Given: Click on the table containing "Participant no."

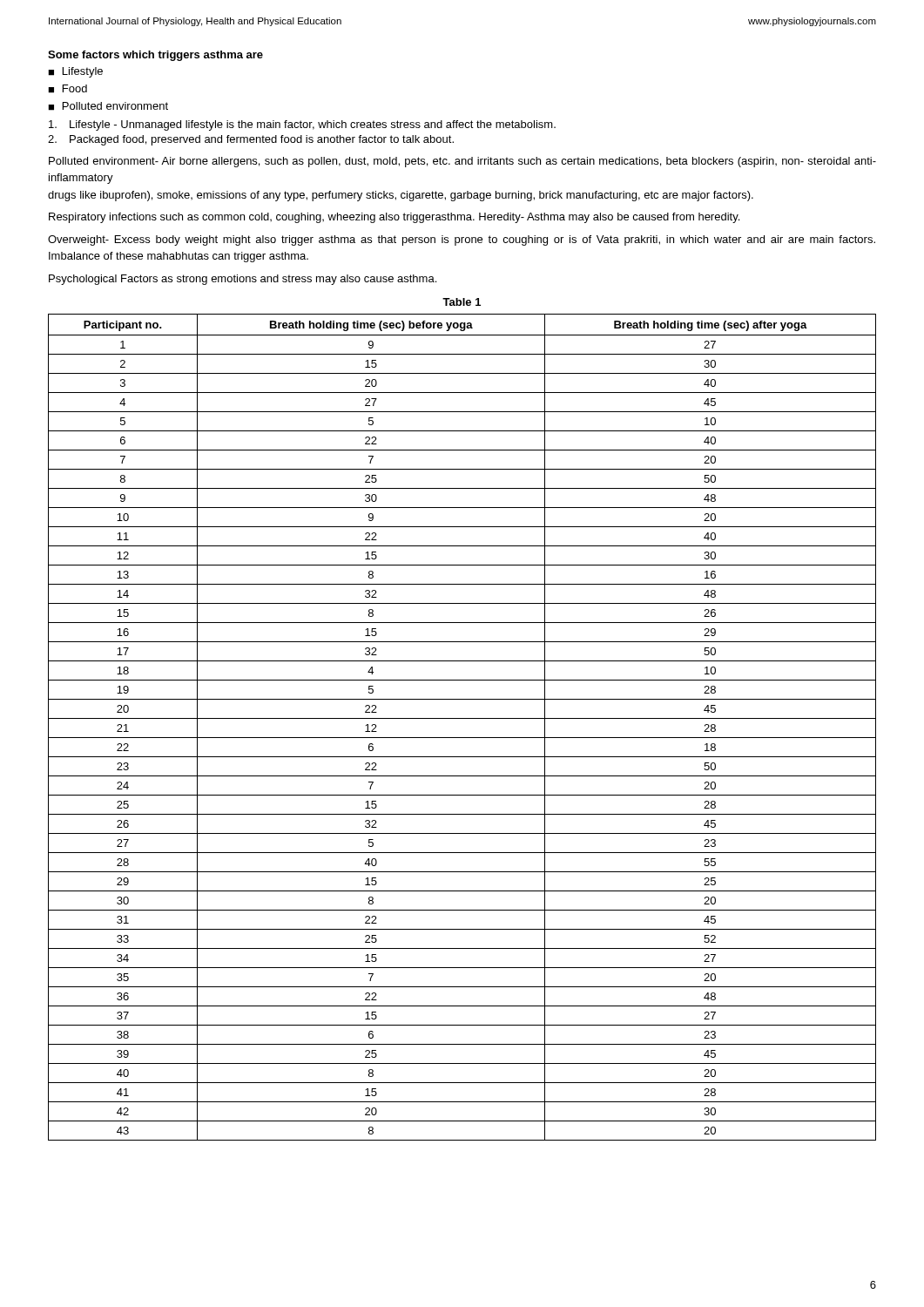Looking at the screenshot, I should point(462,727).
